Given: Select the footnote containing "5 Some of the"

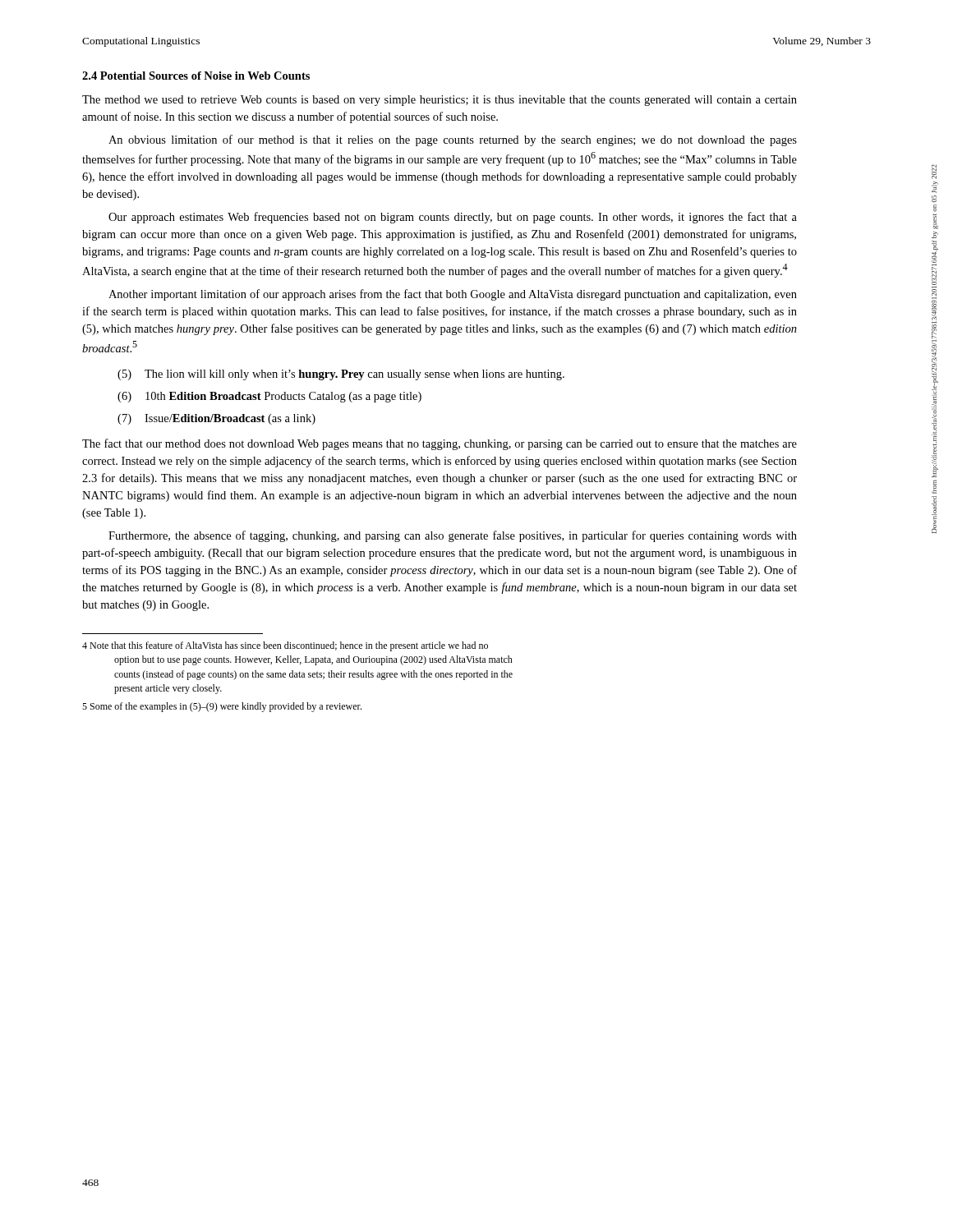Looking at the screenshot, I should tap(235, 707).
